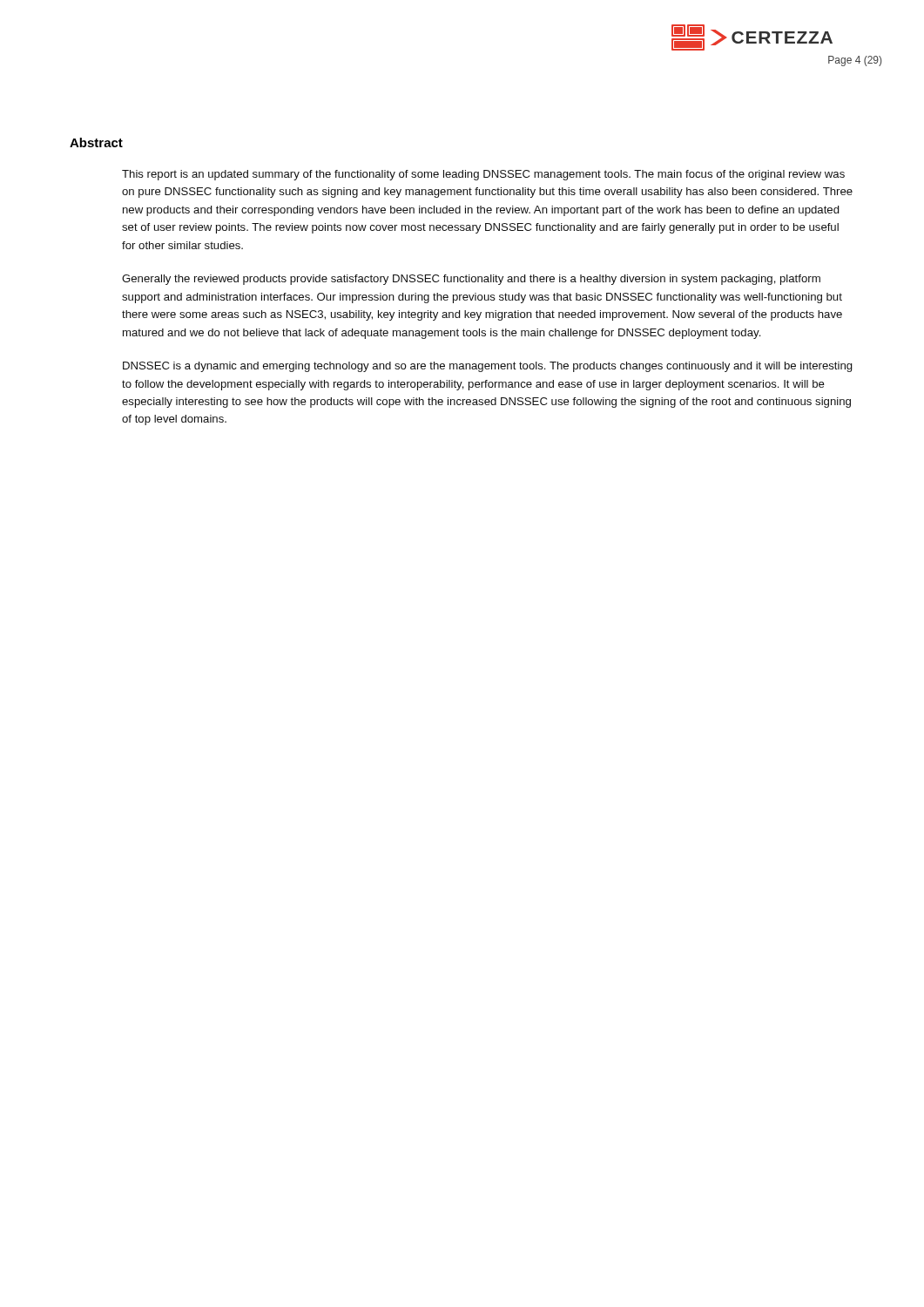The width and height of the screenshot is (924, 1307).
Task: Click on the passage starting "Generally the reviewed products provide satisfactory"
Action: click(x=482, y=305)
